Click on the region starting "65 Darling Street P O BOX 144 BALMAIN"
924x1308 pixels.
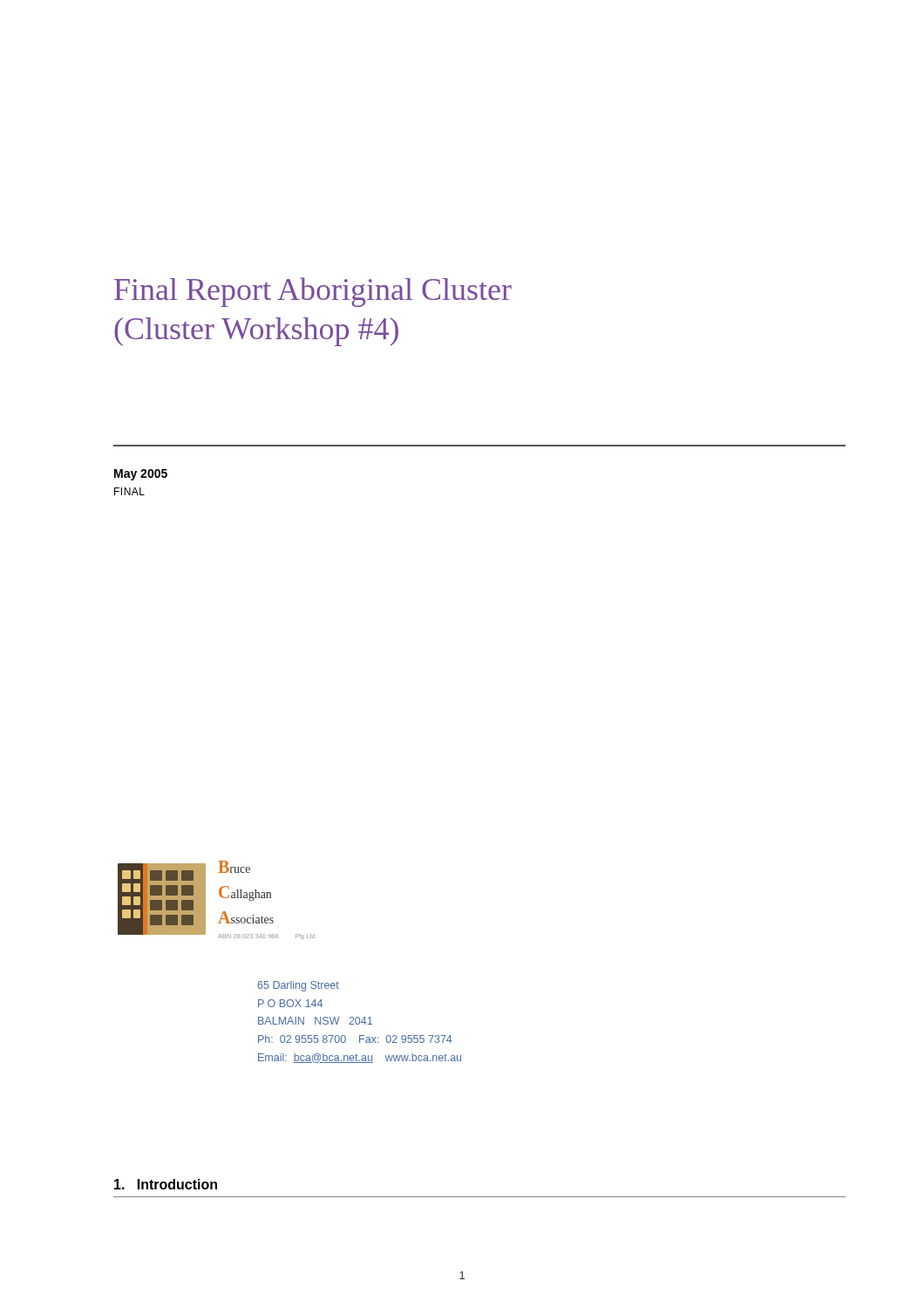[x=360, y=1021]
